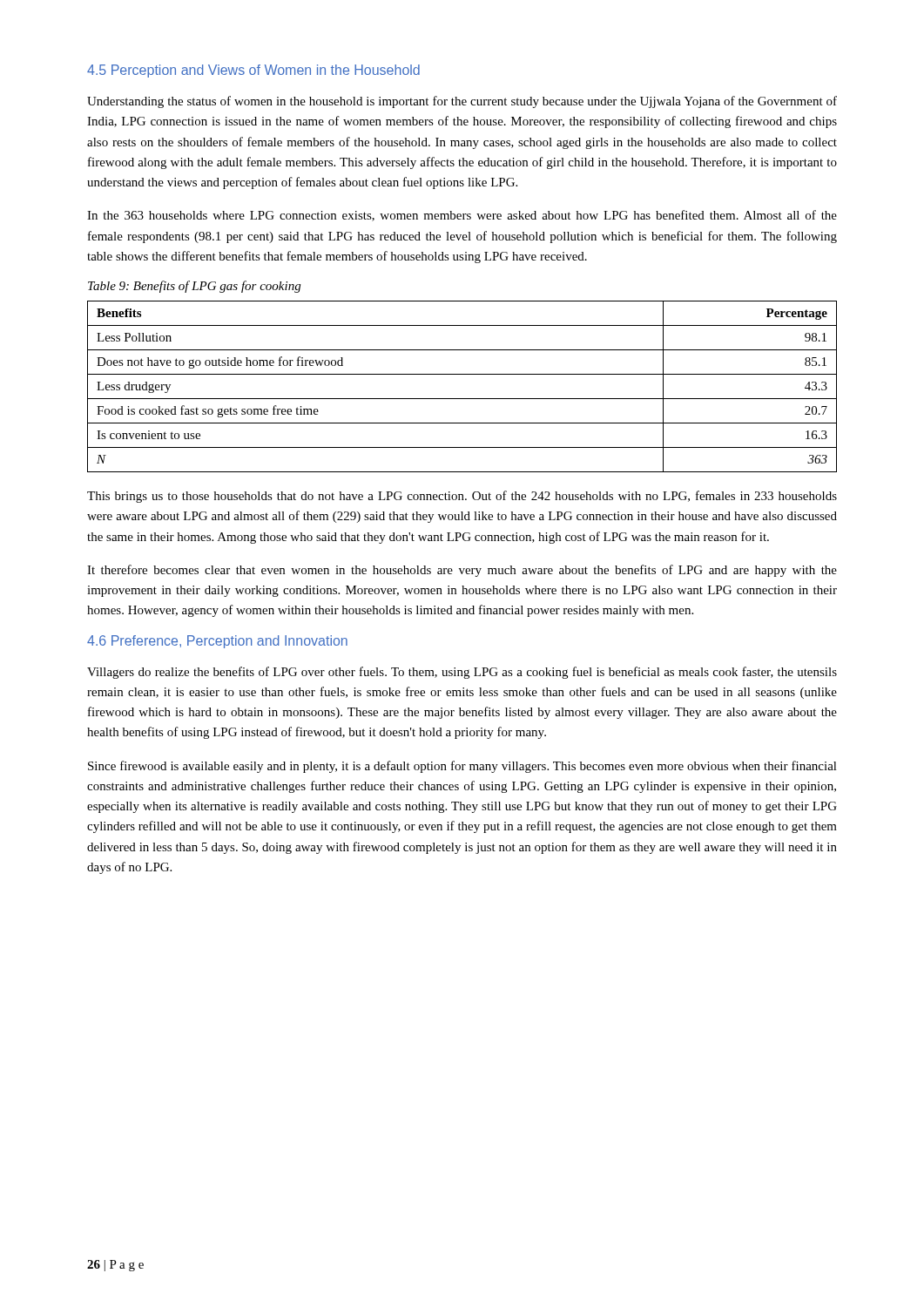924x1307 pixels.
Task: Navigate to the passage starting "Villagers do realize the benefits of LPG"
Action: tap(462, 702)
